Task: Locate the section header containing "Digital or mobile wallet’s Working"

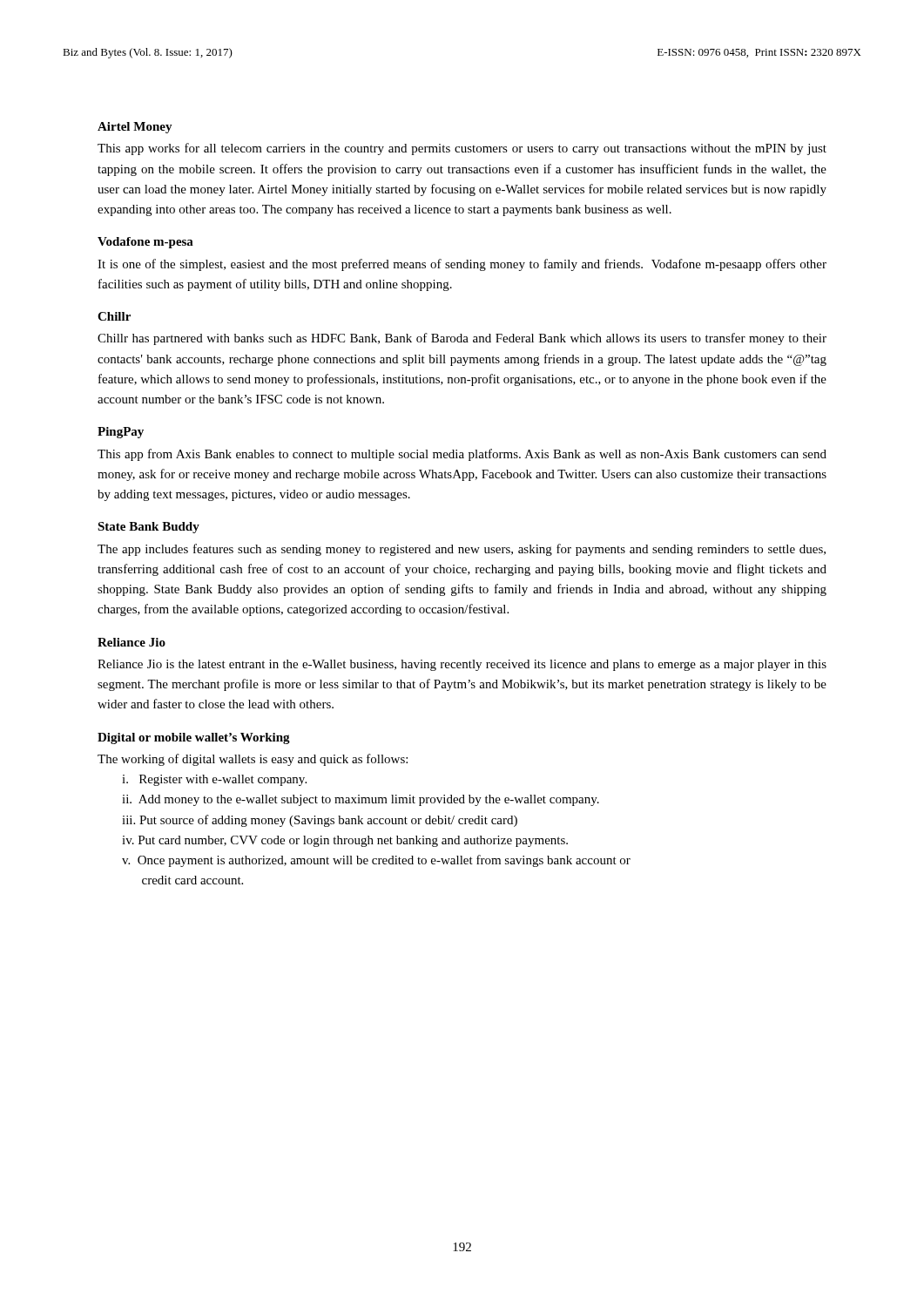Action: (194, 737)
